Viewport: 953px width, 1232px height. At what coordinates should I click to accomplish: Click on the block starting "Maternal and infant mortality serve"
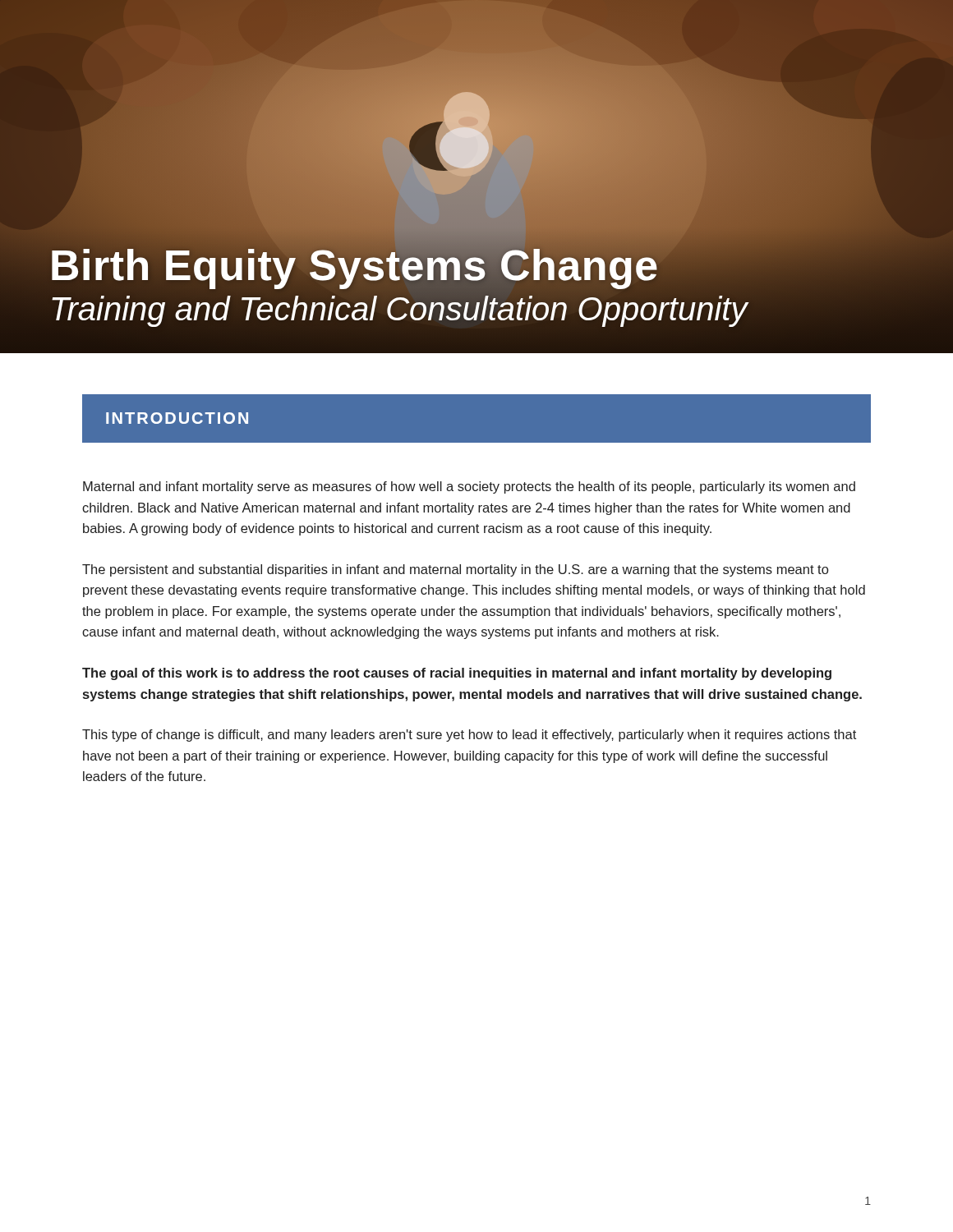coord(476,508)
